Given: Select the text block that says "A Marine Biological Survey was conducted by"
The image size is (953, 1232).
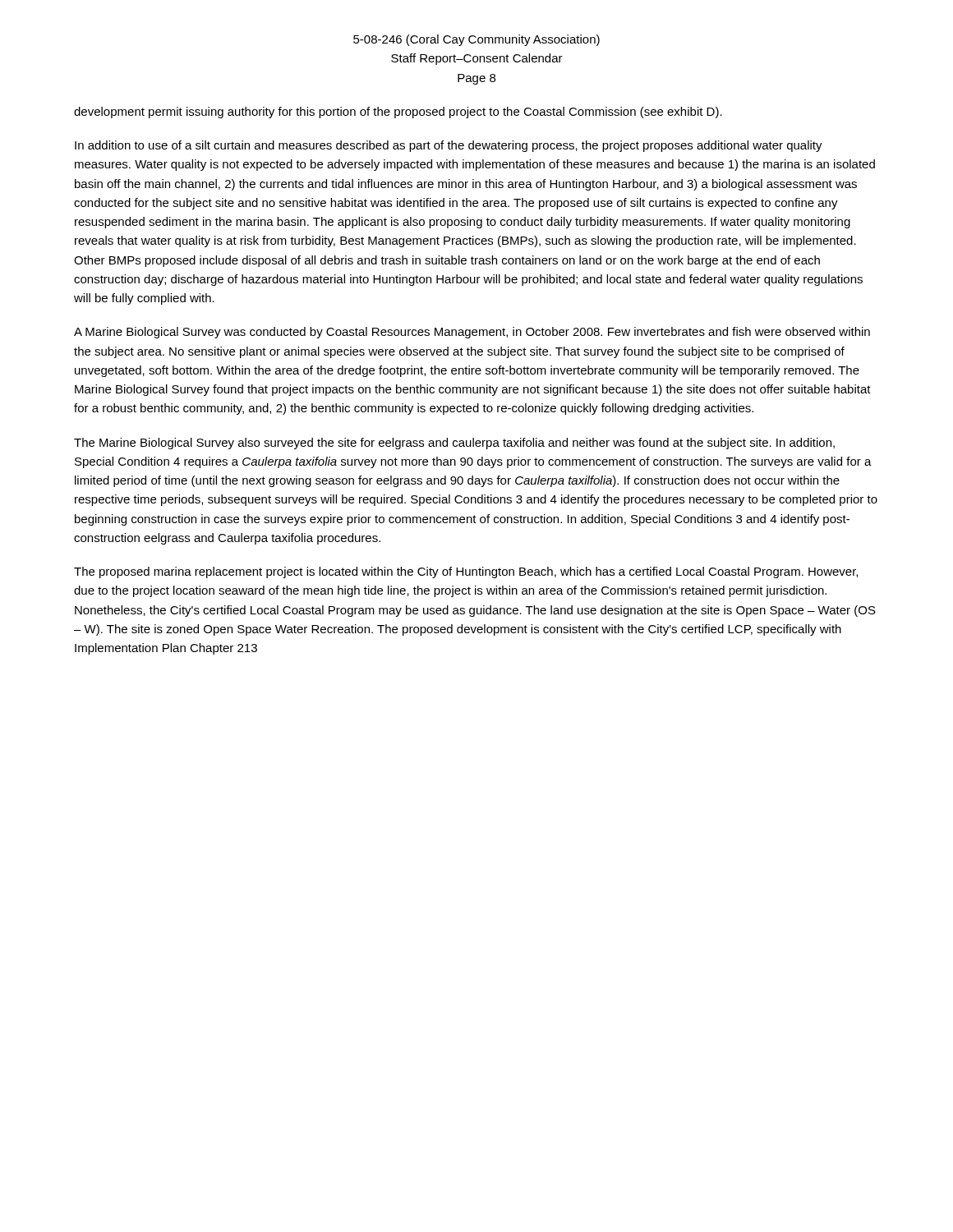Looking at the screenshot, I should click(472, 370).
